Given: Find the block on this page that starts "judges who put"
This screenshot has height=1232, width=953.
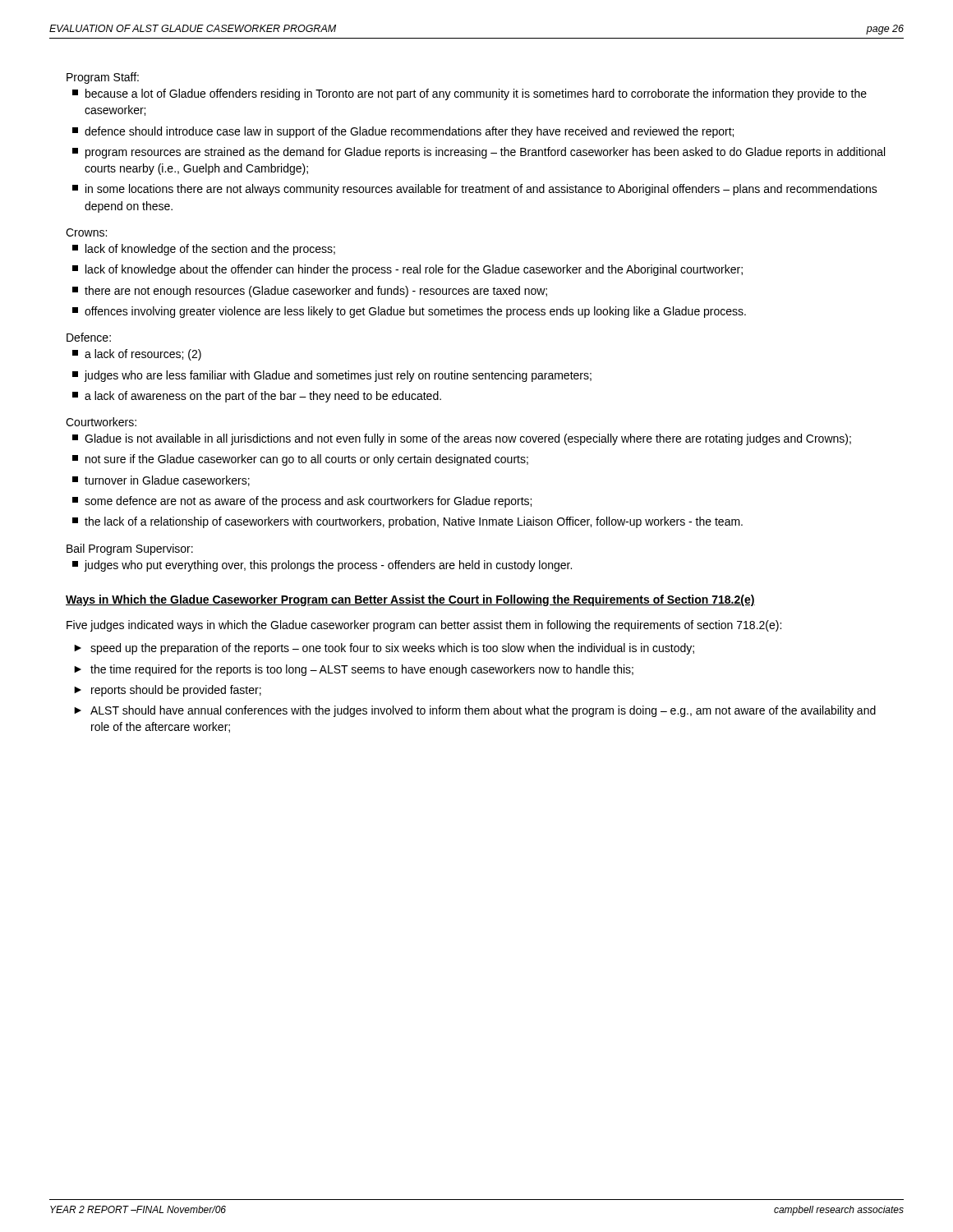Looking at the screenshot, I should pos(480,565).
